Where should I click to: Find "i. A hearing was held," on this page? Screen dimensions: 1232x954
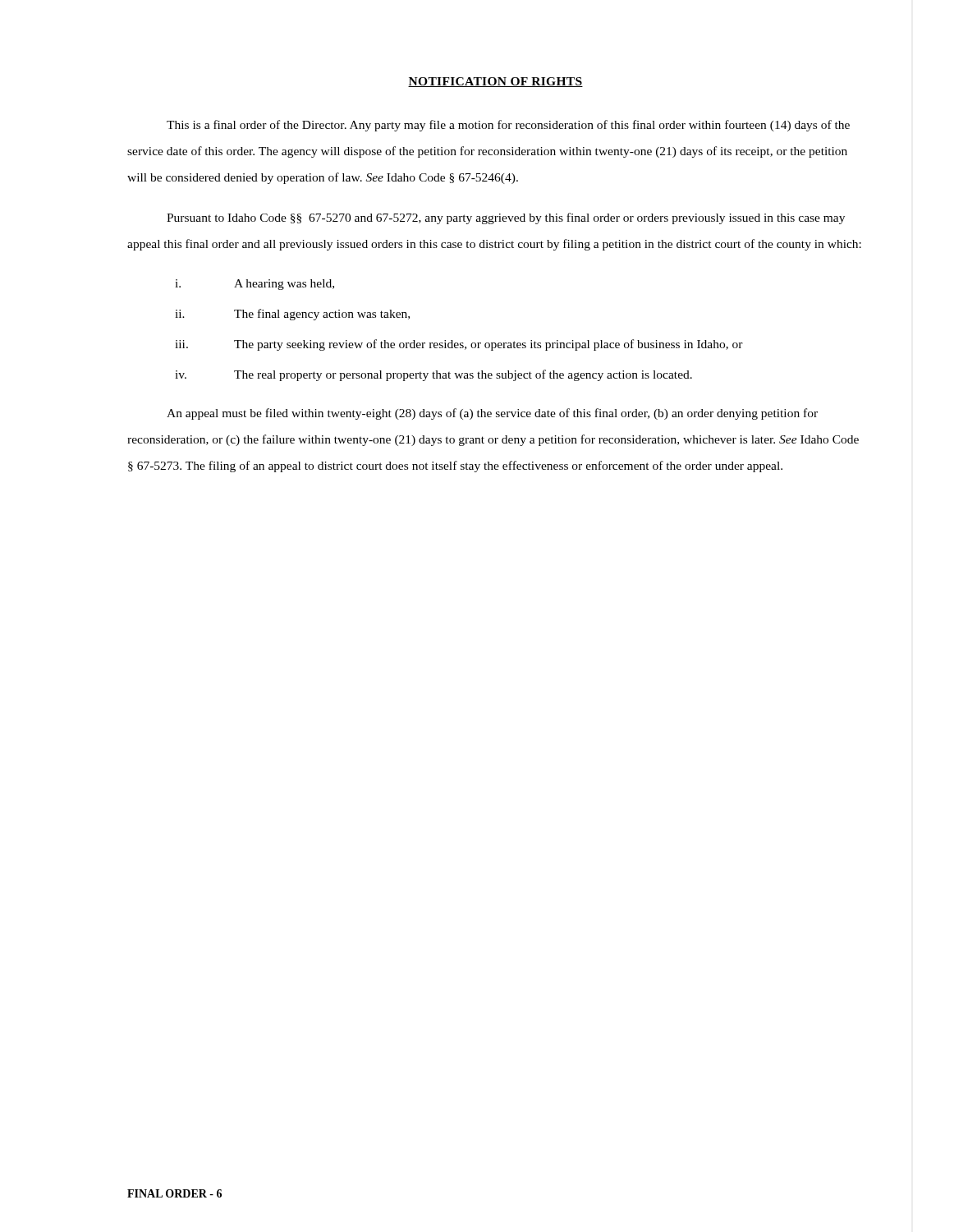[255, 285]
